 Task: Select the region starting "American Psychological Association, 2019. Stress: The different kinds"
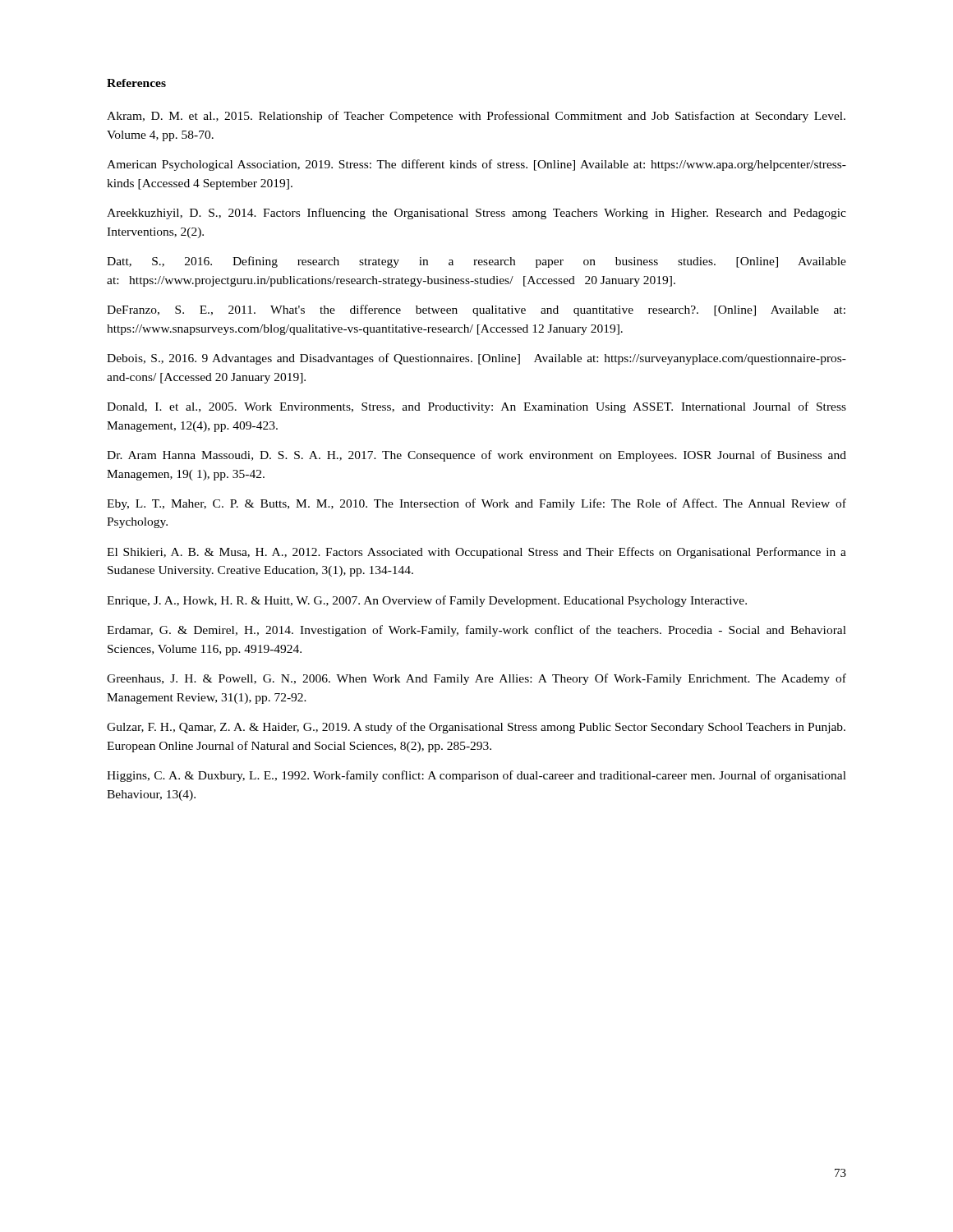click(x=476, y=173)
